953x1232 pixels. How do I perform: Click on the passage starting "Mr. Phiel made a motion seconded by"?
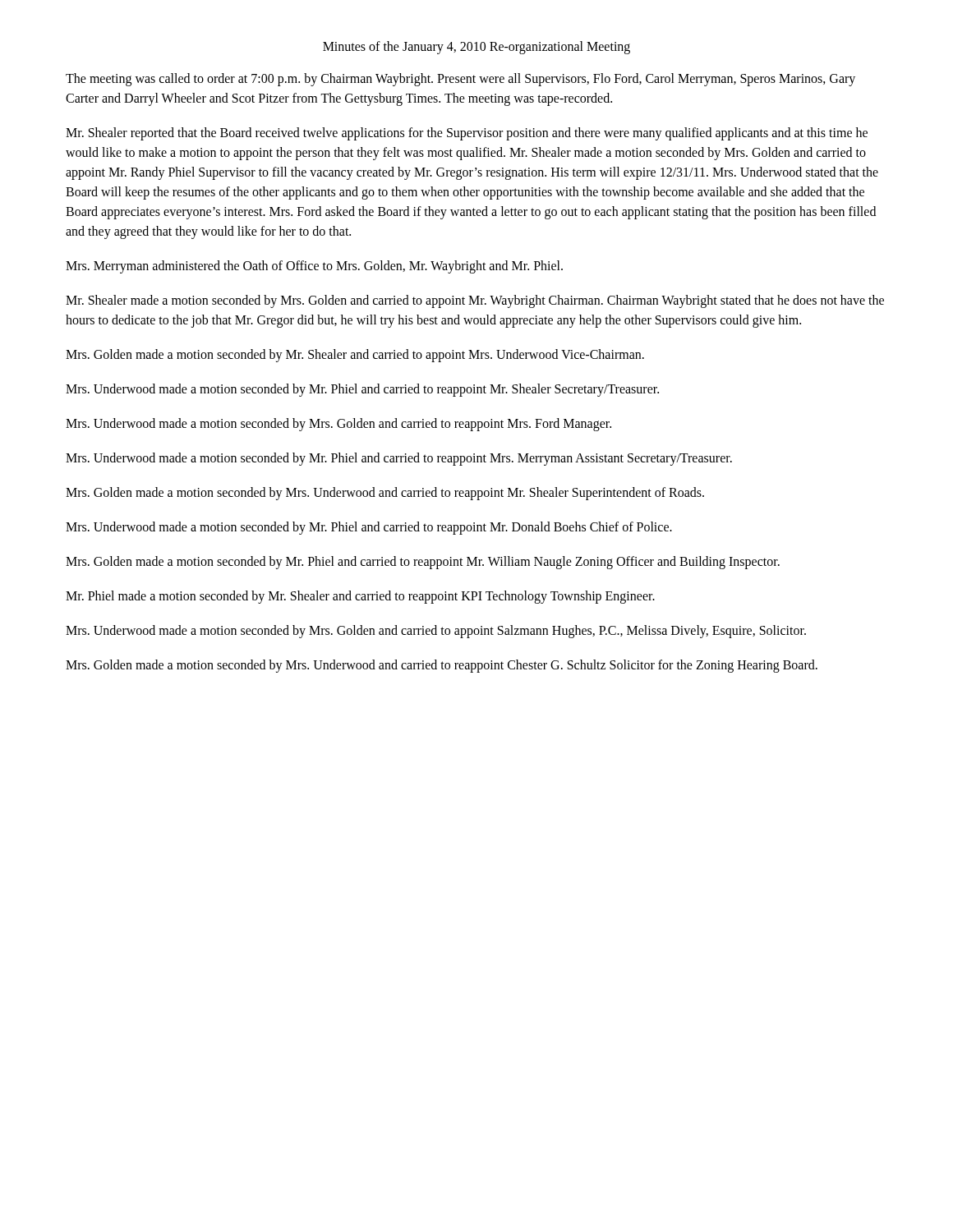pos(360,596)
